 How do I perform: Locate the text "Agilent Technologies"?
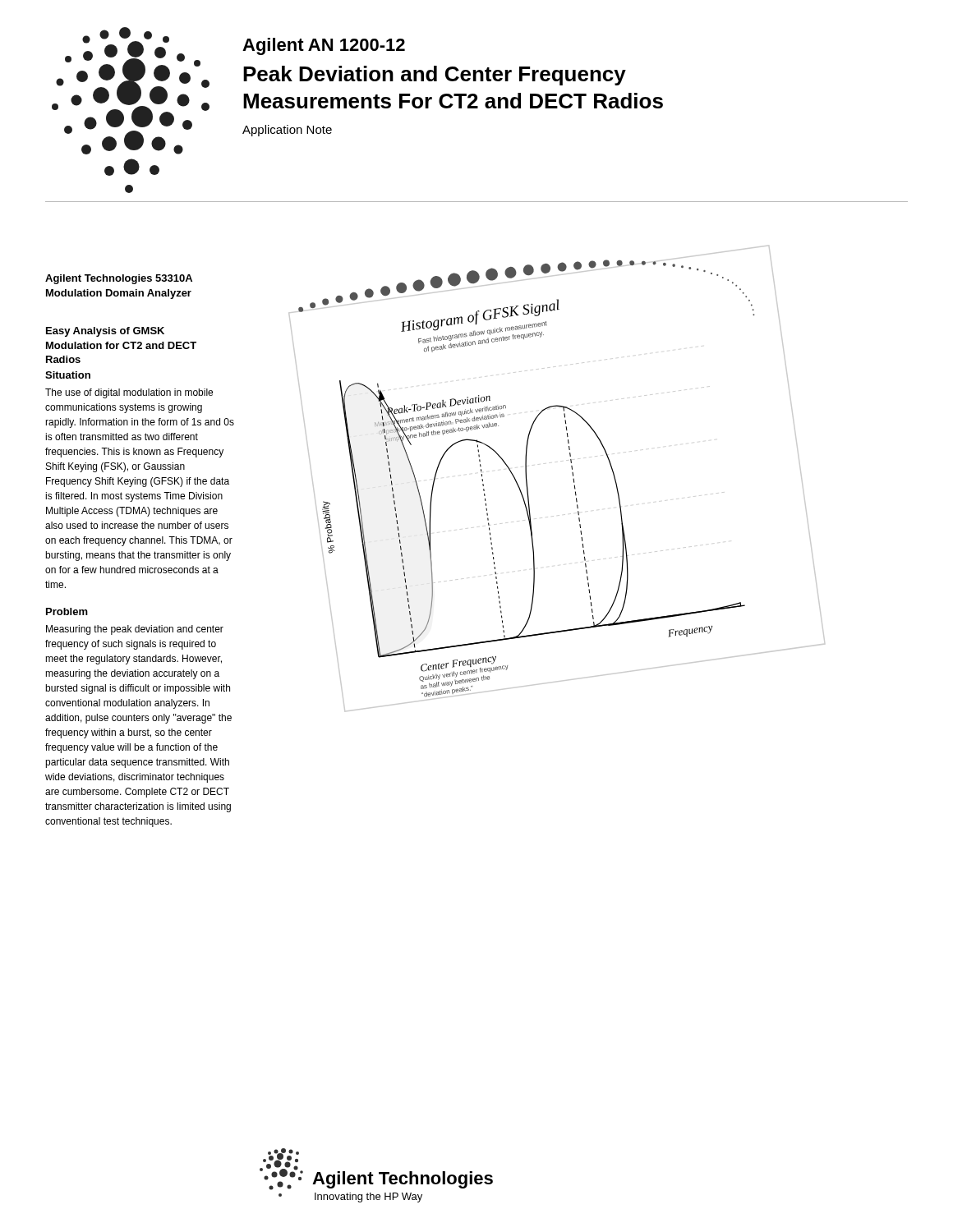(403, 1178)
